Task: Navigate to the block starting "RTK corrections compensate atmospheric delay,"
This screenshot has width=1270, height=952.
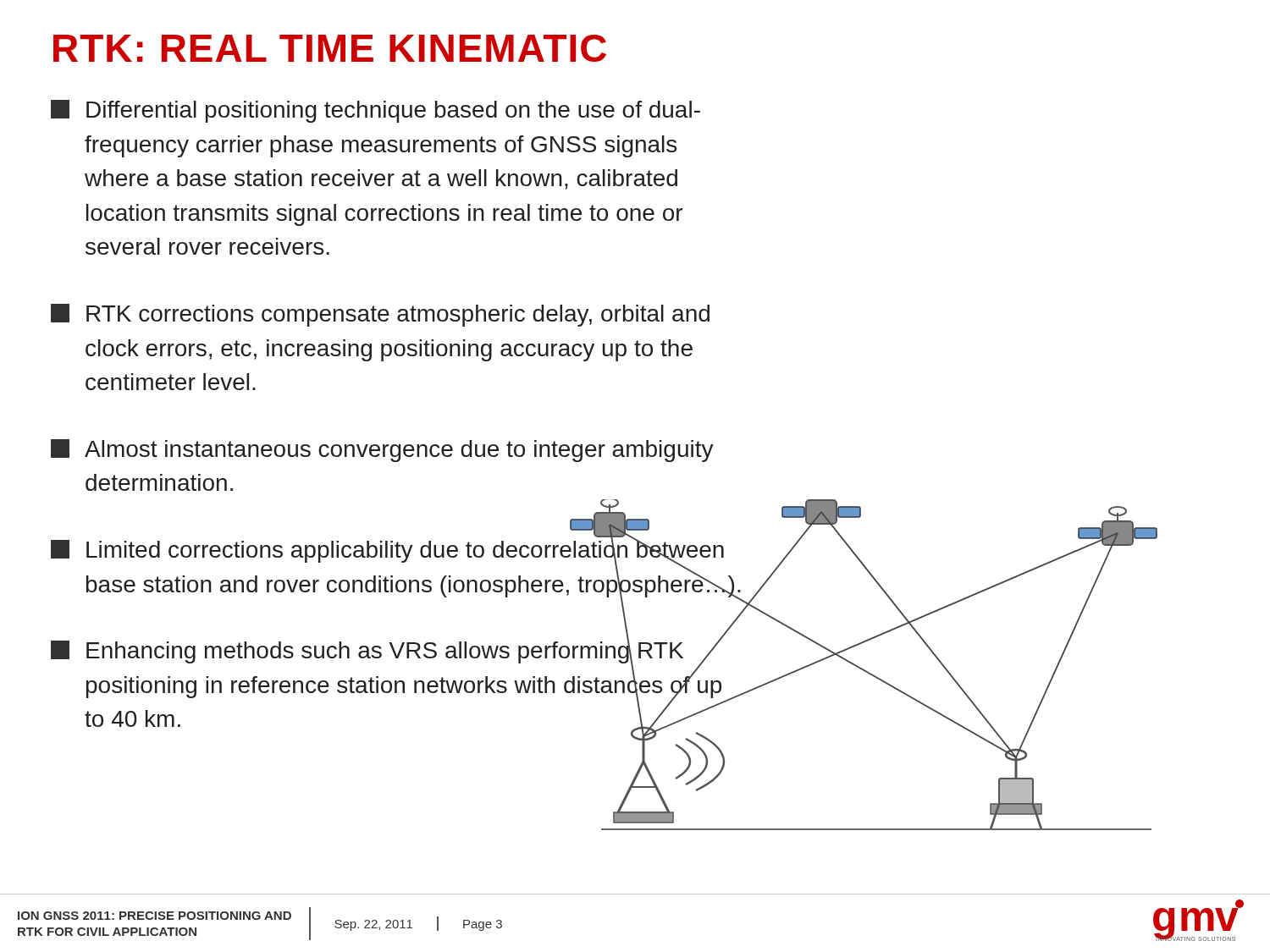Action: pos(398,349)
